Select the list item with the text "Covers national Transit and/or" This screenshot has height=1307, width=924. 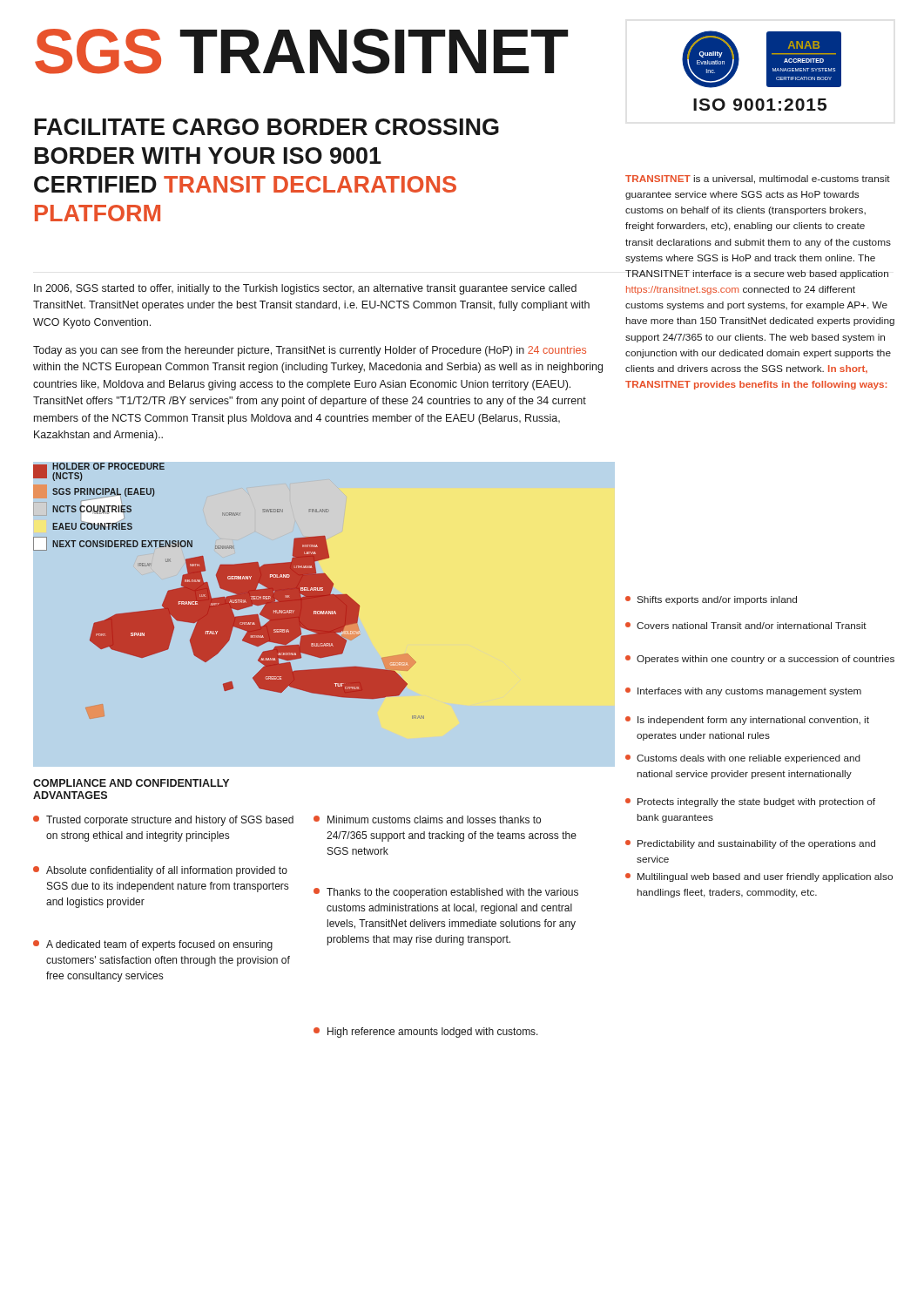coord(760,626)
